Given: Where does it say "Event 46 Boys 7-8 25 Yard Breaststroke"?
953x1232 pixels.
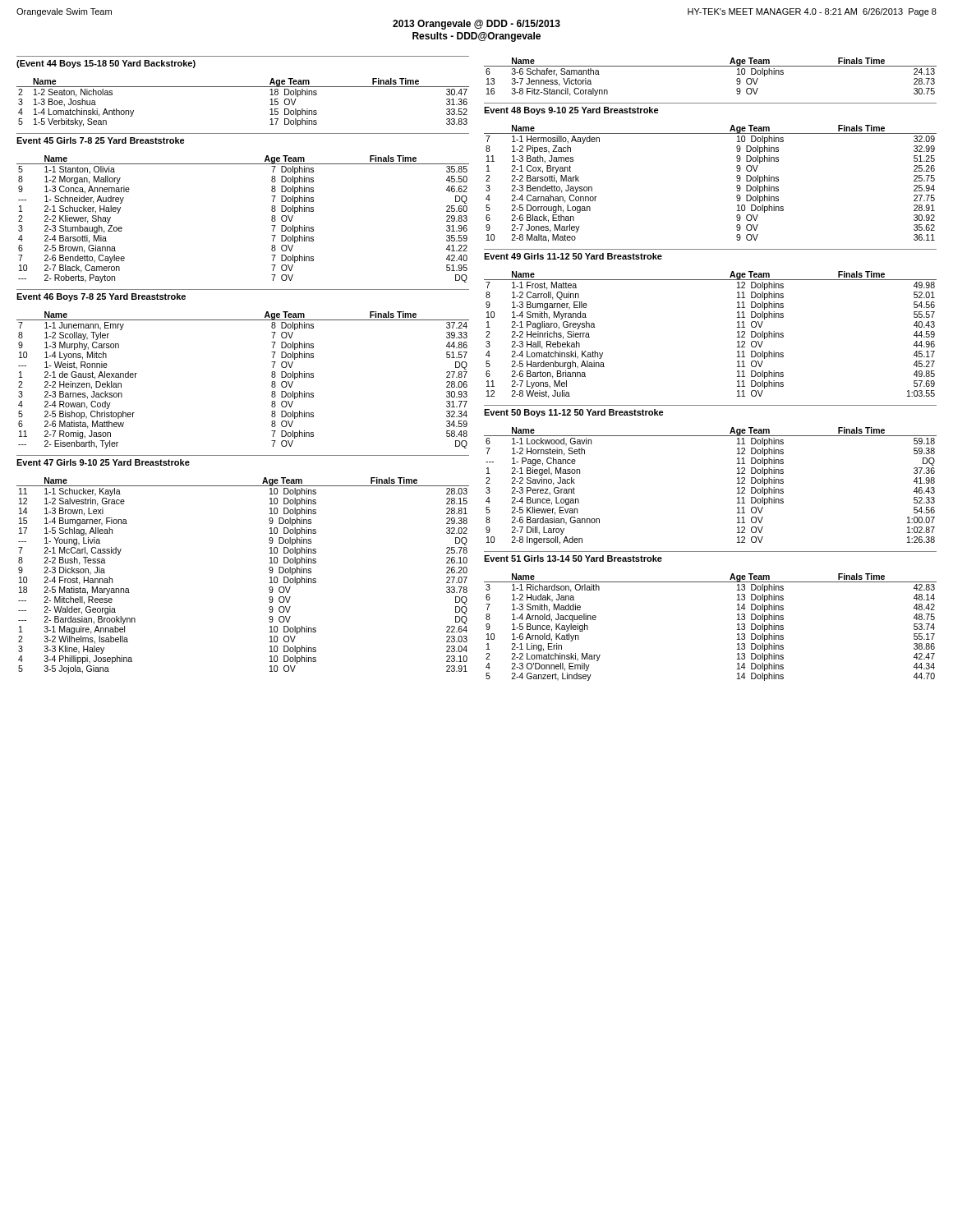Looking at the screenshot, I should pos(243,295).
